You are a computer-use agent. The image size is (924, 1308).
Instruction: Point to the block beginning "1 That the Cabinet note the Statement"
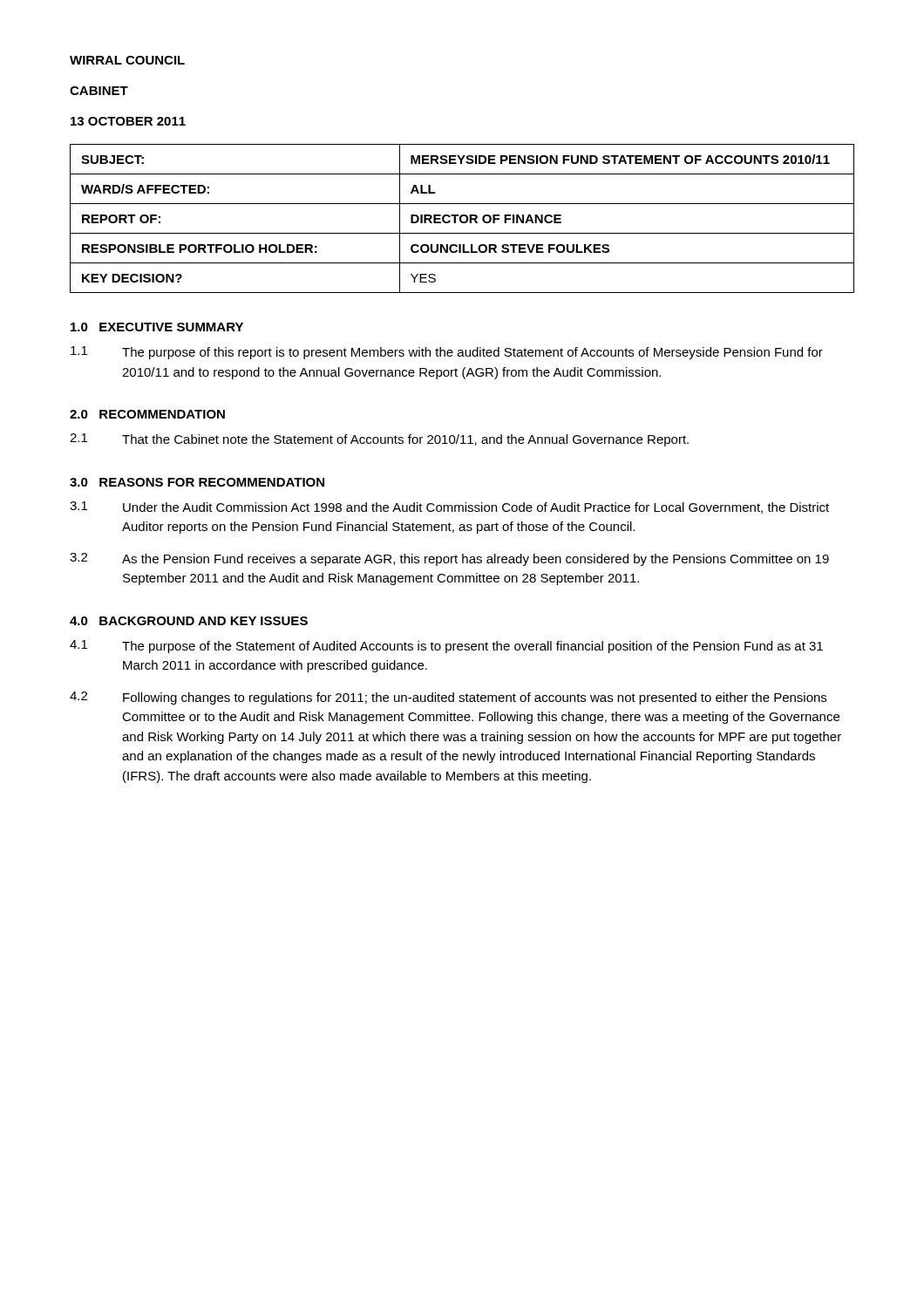point(462,440)
